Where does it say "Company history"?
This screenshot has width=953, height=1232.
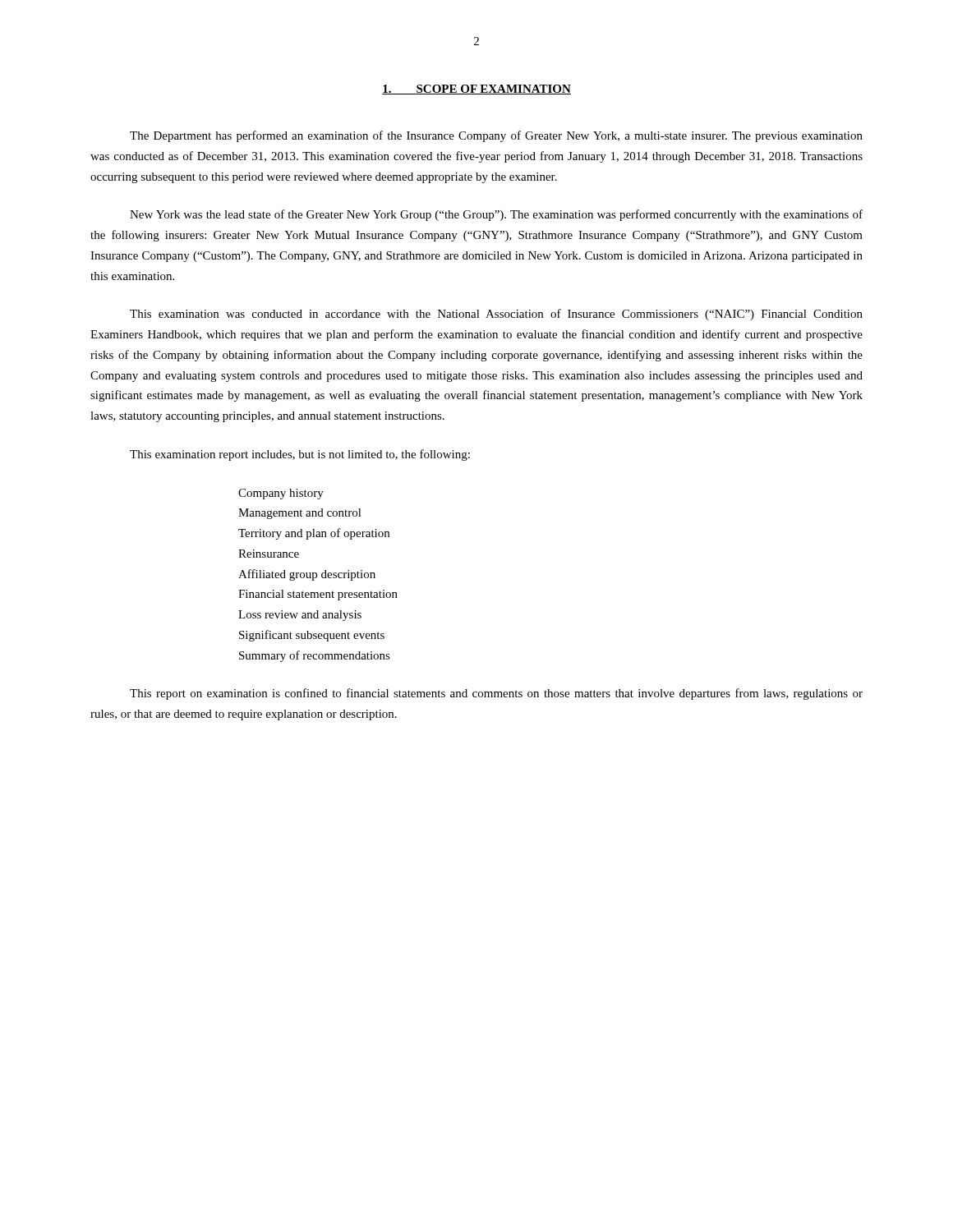(281, 494)
